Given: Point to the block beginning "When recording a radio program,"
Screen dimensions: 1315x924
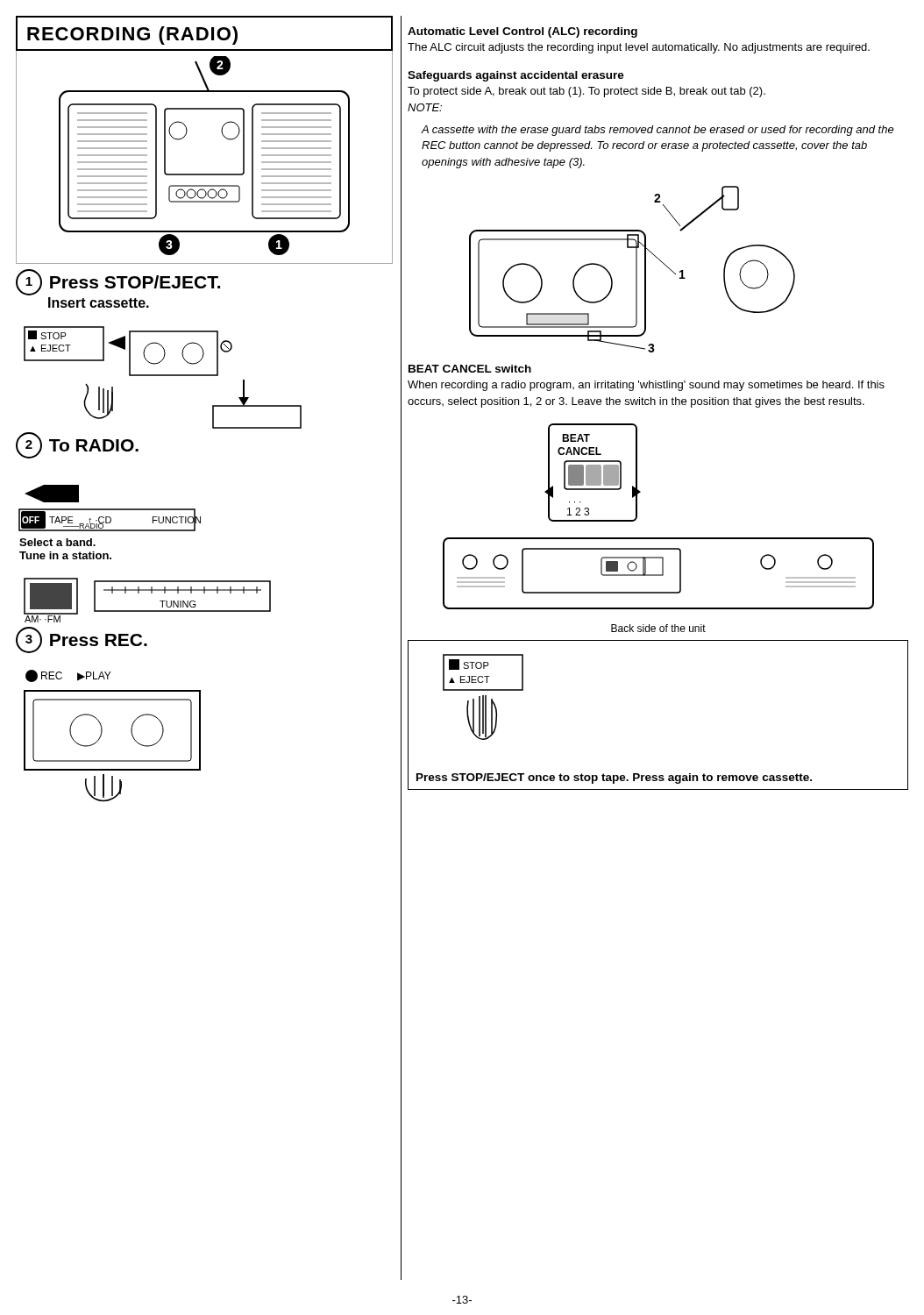Looking at the screenshot, I should (658, 394).
